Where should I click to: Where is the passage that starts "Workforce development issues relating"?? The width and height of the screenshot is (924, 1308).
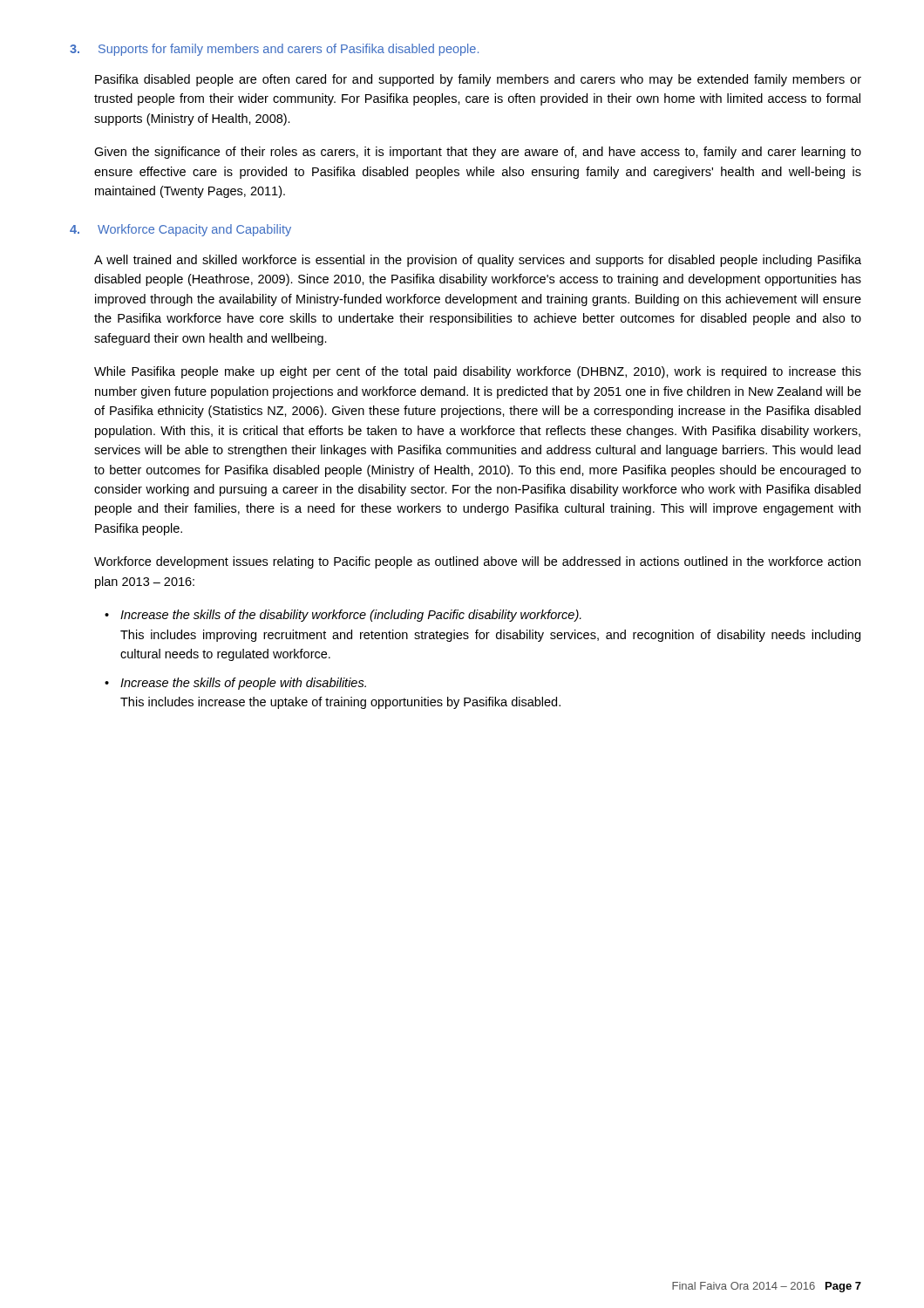coord(478,572)
